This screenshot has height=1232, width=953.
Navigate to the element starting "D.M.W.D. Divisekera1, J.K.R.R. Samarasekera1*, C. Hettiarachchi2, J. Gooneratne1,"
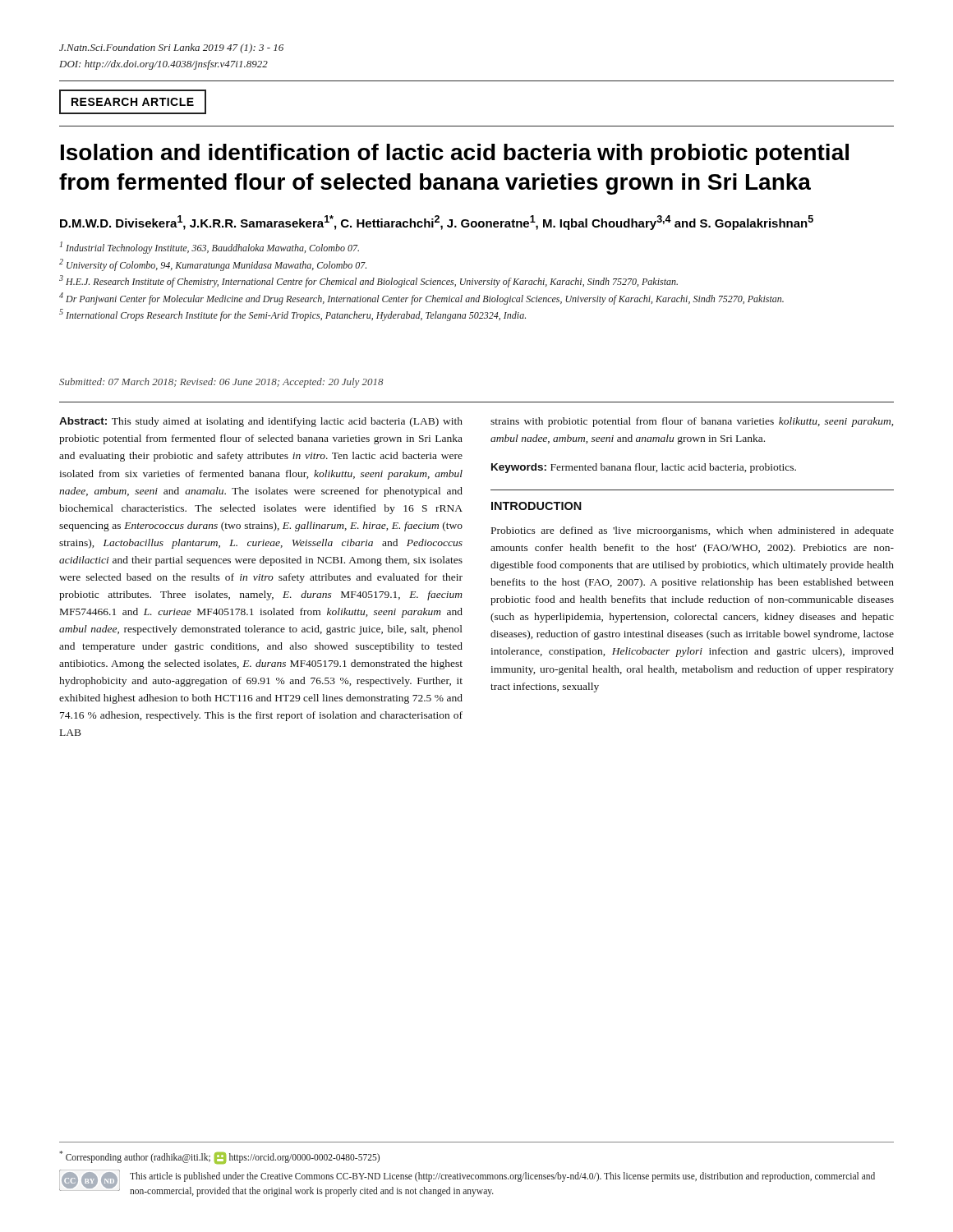pos(436,222)
